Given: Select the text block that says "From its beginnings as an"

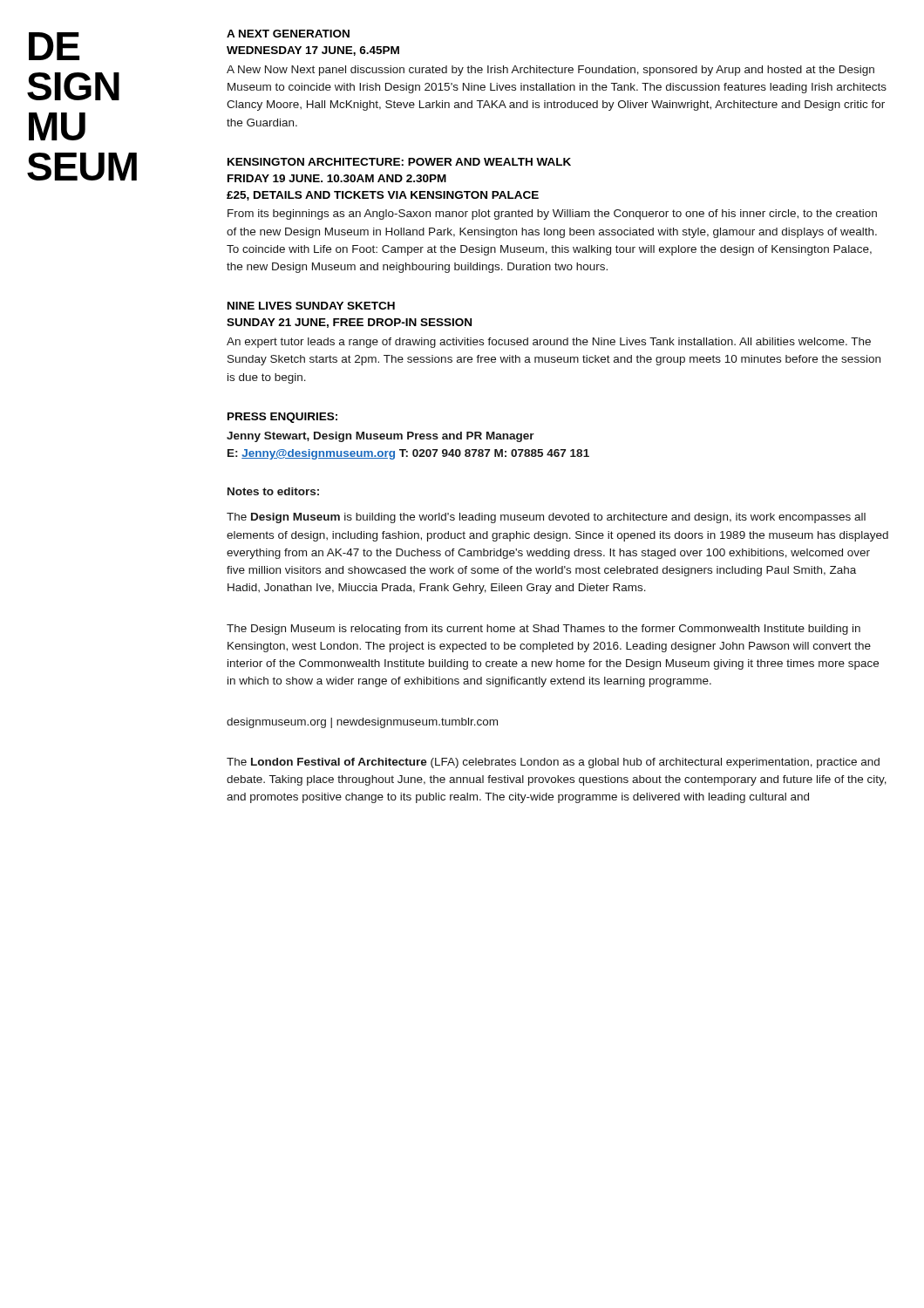Looking at the screenshot, I should click(552, 240).
